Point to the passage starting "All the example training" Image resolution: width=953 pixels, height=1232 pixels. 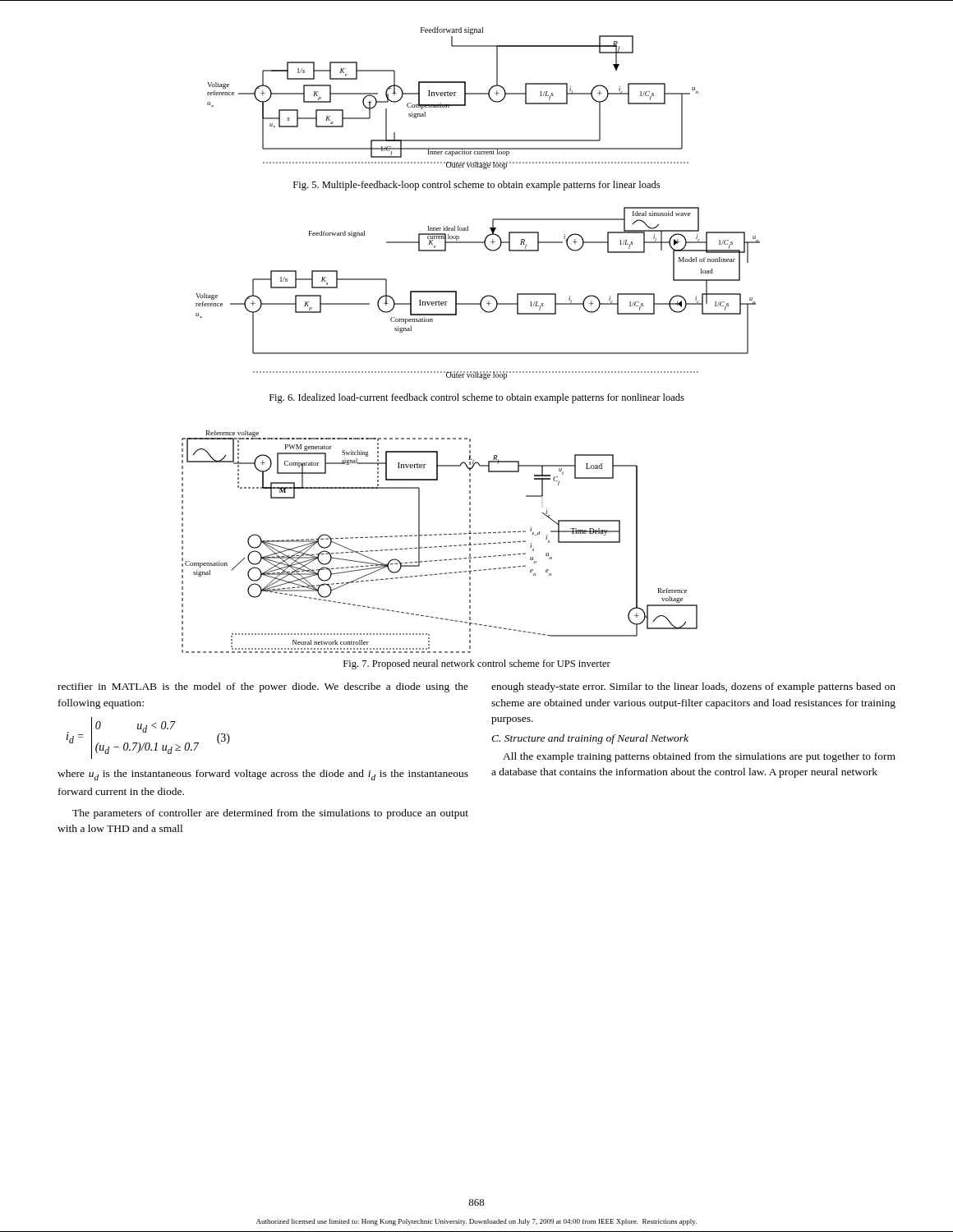coord(693,764)
